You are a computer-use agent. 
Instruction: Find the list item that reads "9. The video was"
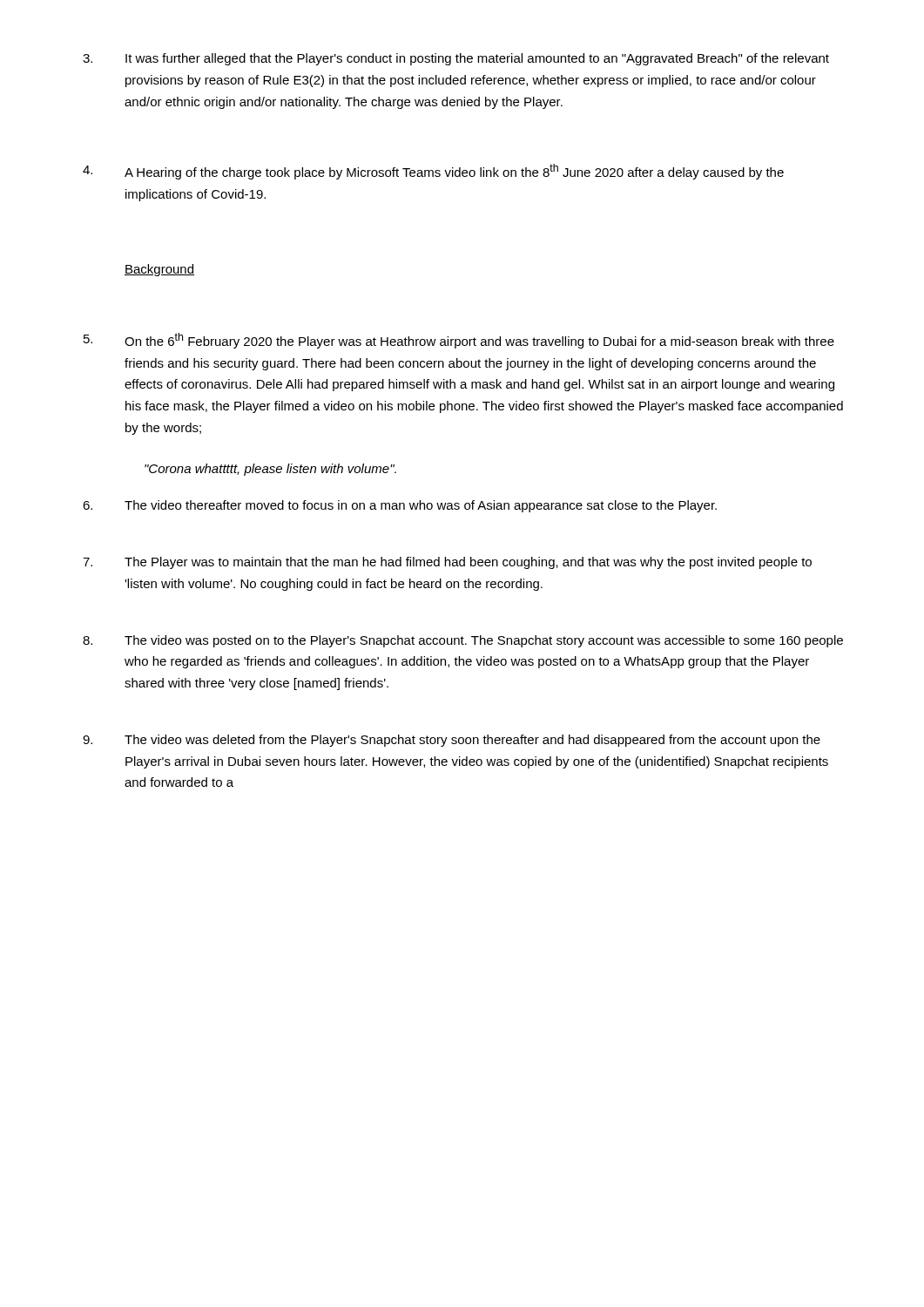coord(464,761)
